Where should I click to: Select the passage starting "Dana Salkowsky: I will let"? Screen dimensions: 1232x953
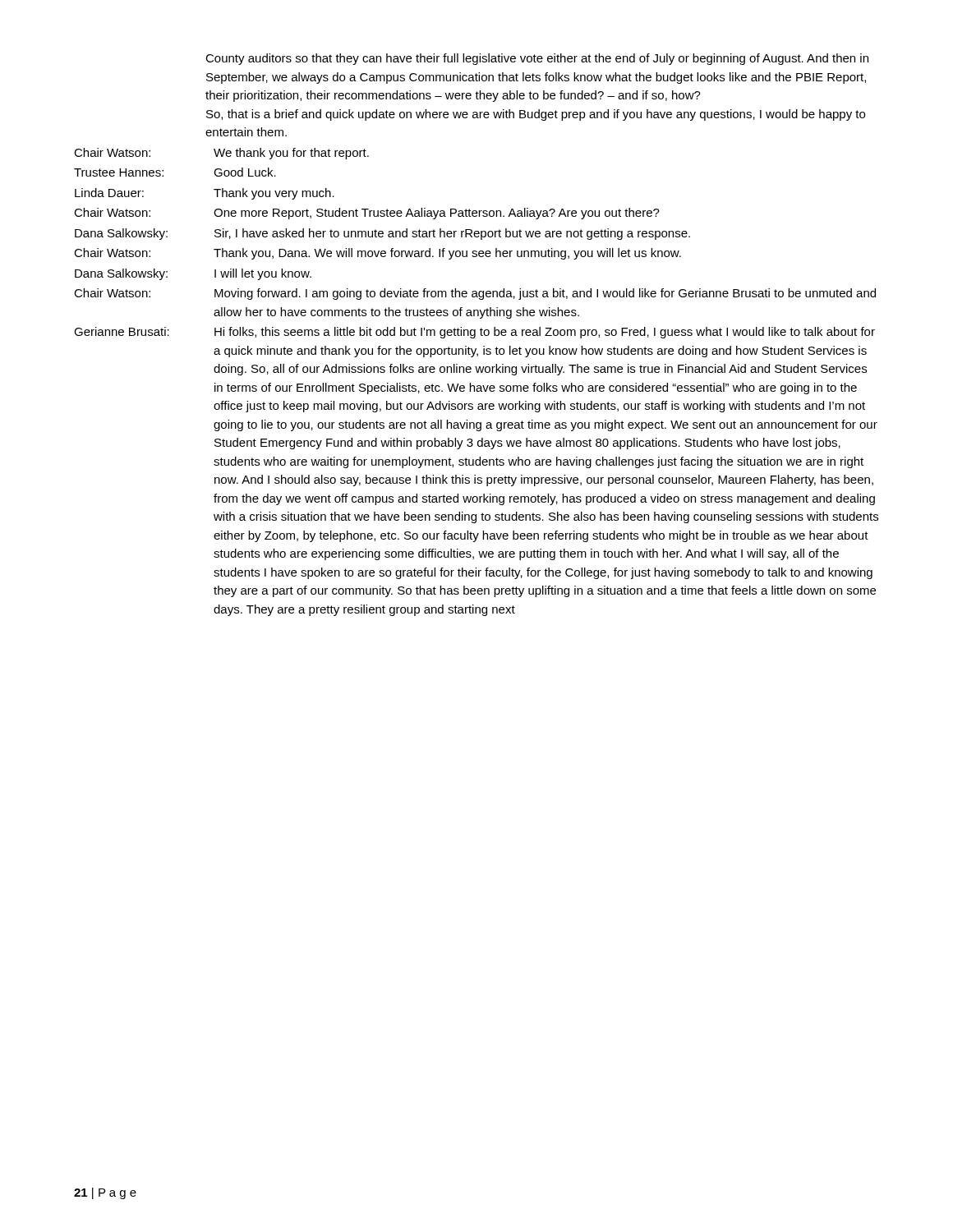(116, 274)
